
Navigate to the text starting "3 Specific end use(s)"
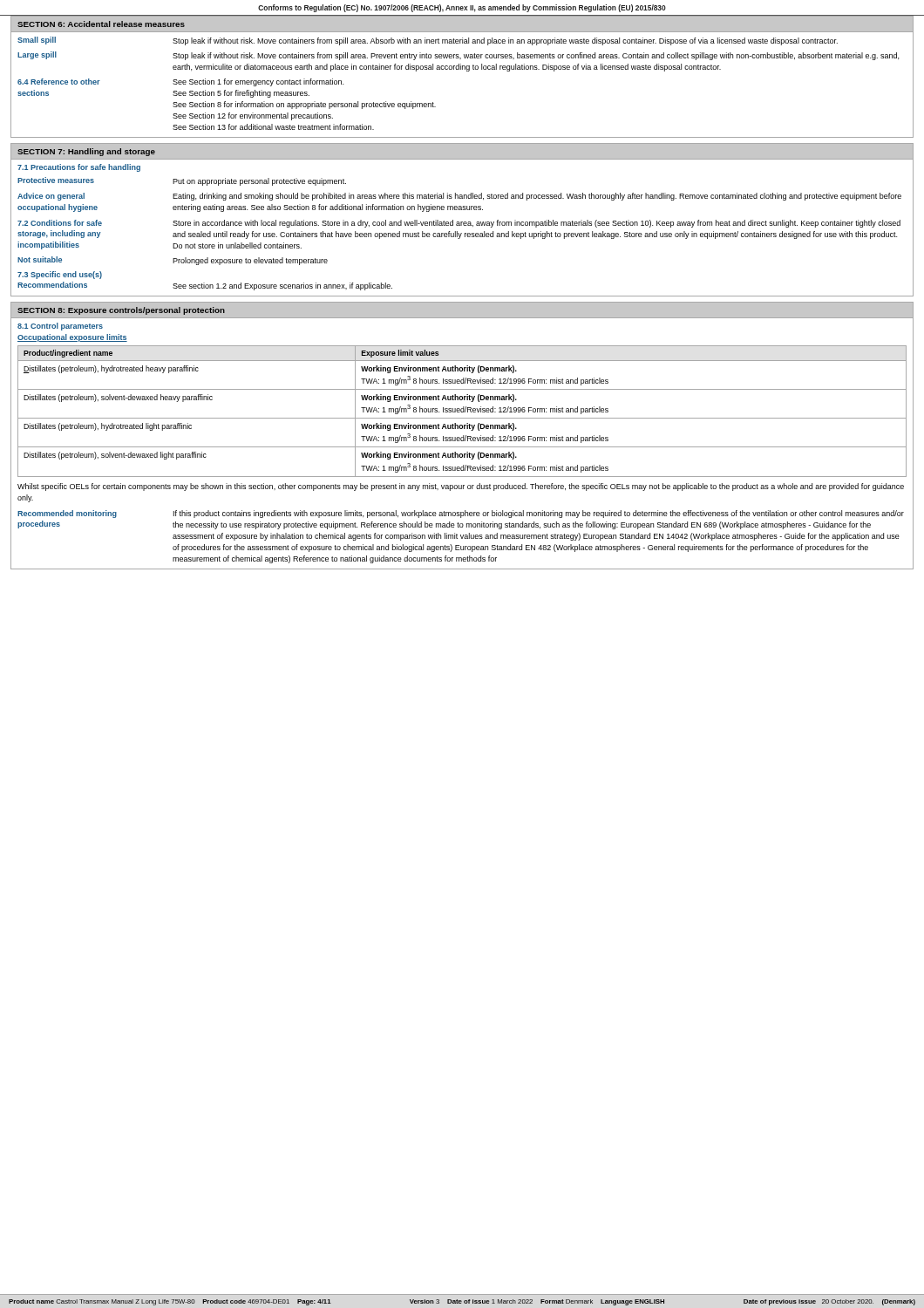point(60,274)
